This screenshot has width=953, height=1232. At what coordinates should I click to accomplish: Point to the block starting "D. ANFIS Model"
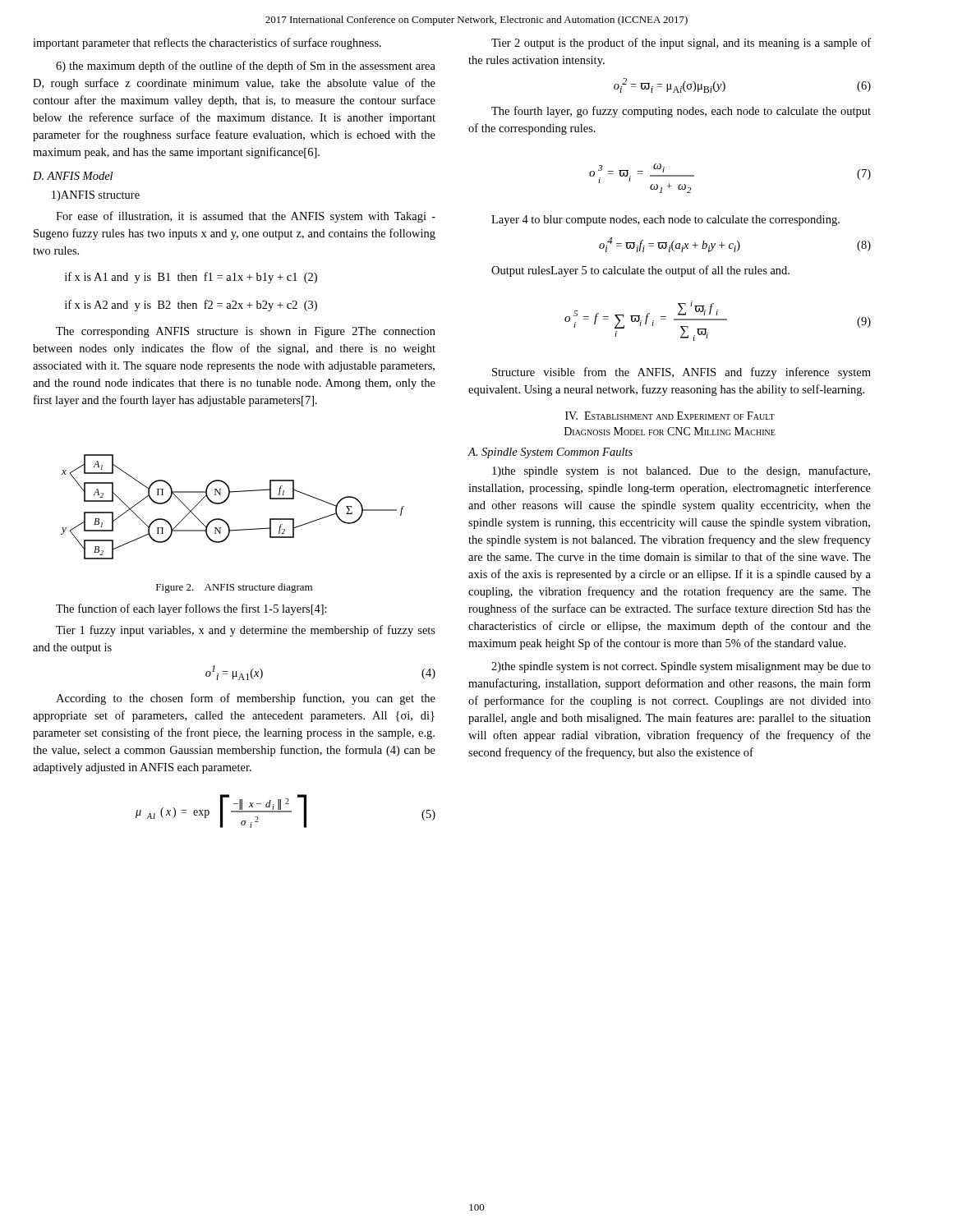[x=73, y=176]
